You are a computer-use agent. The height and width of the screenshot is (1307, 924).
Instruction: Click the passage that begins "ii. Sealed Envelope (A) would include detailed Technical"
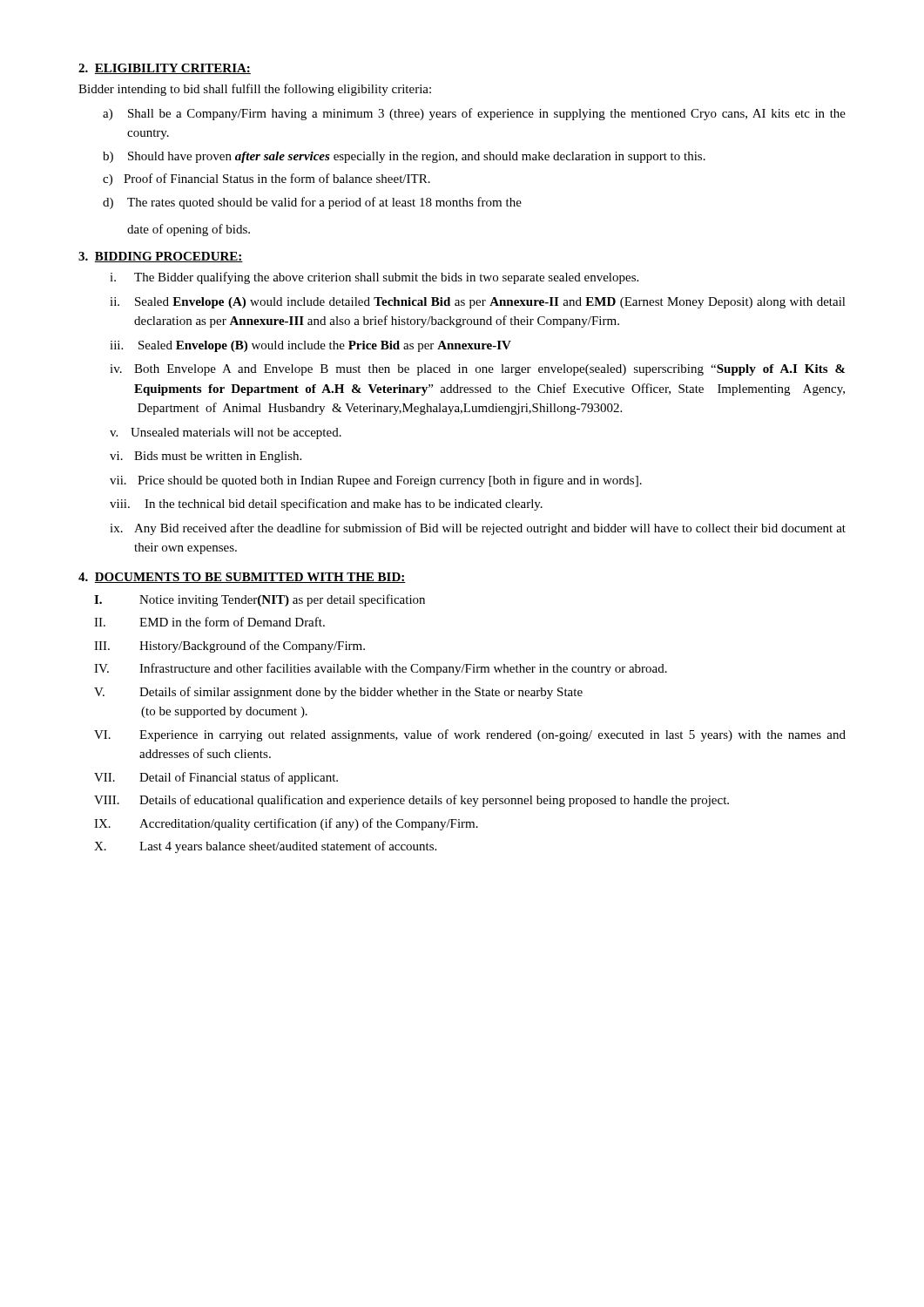click(478, 311)
